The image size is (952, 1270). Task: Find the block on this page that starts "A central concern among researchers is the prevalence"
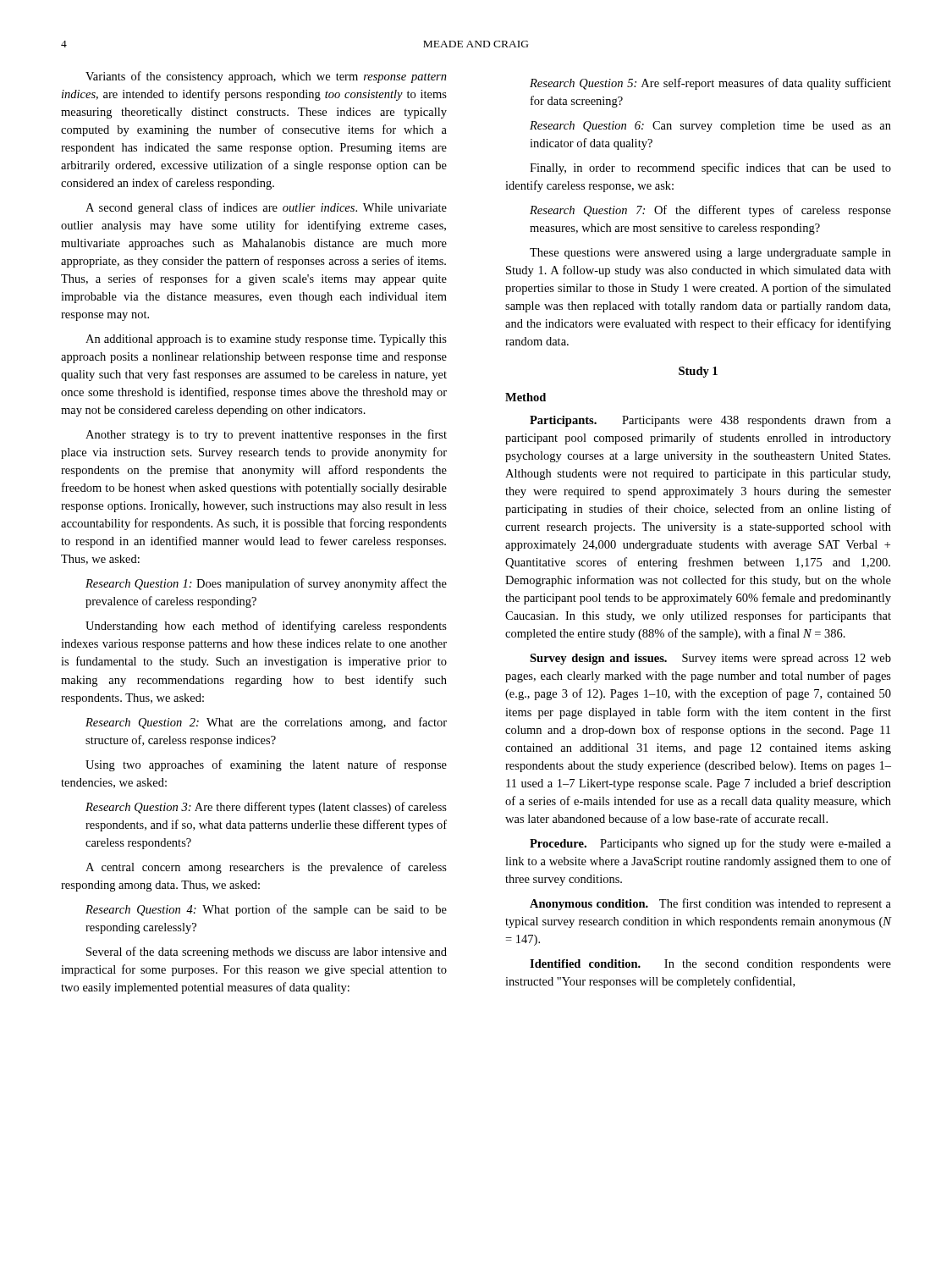pyautogui.click(x=254, y=876)
